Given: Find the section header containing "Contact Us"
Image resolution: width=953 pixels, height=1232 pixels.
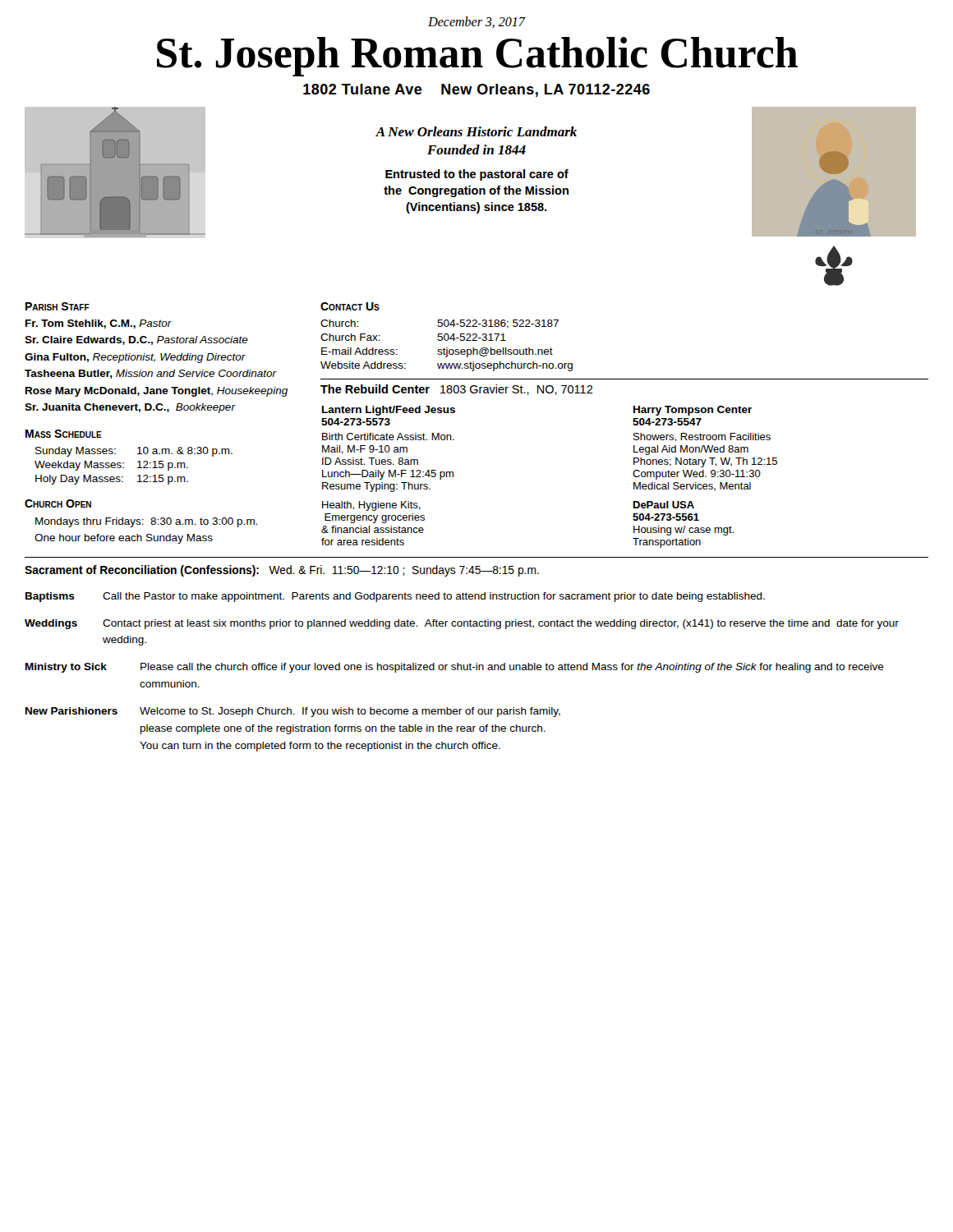Looking at the screenshot, I should point(350,306).
